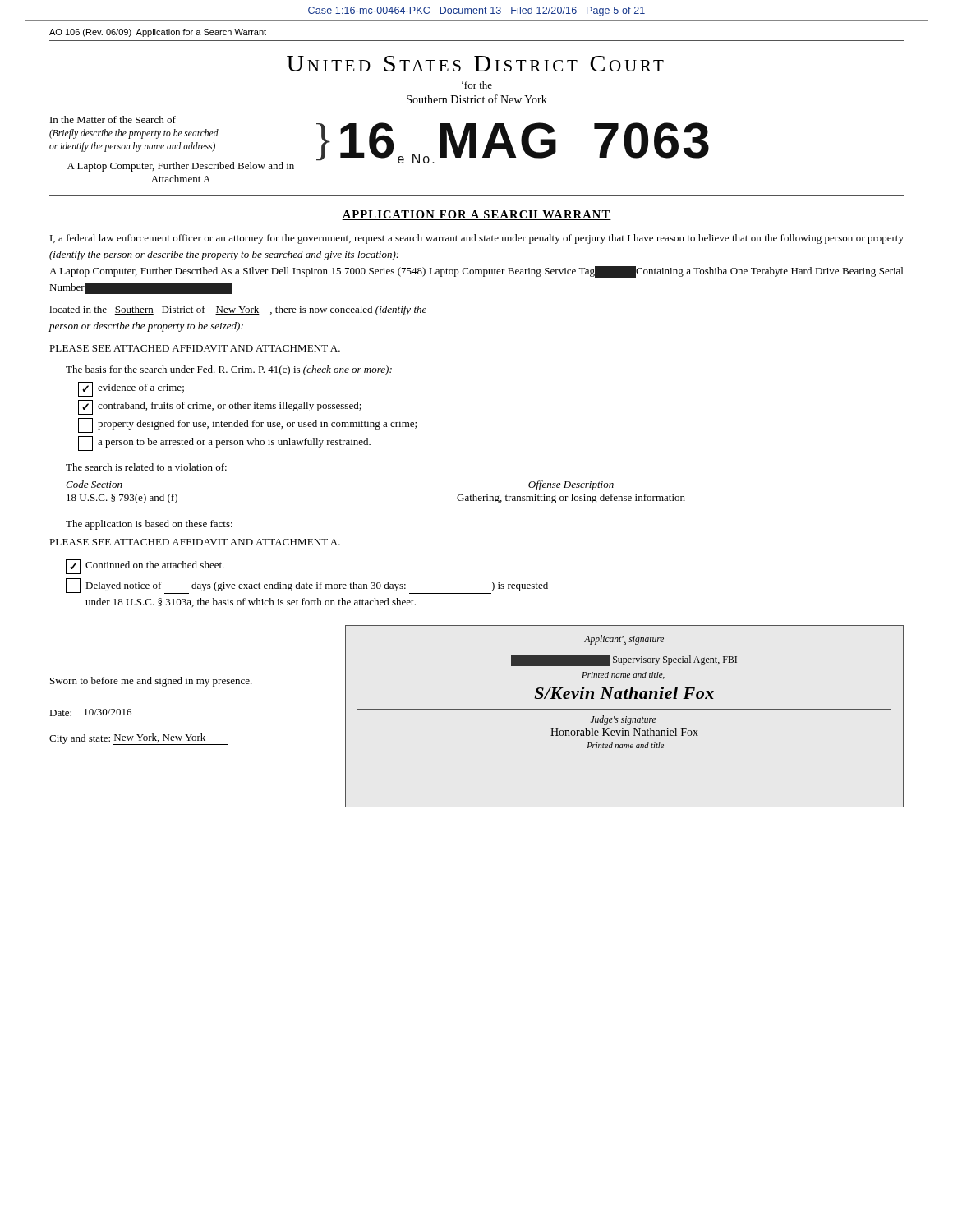This screenshot has height=1232, width=953.
Task: Click on the region starting "I, a federal"
Action: point(476,263)
